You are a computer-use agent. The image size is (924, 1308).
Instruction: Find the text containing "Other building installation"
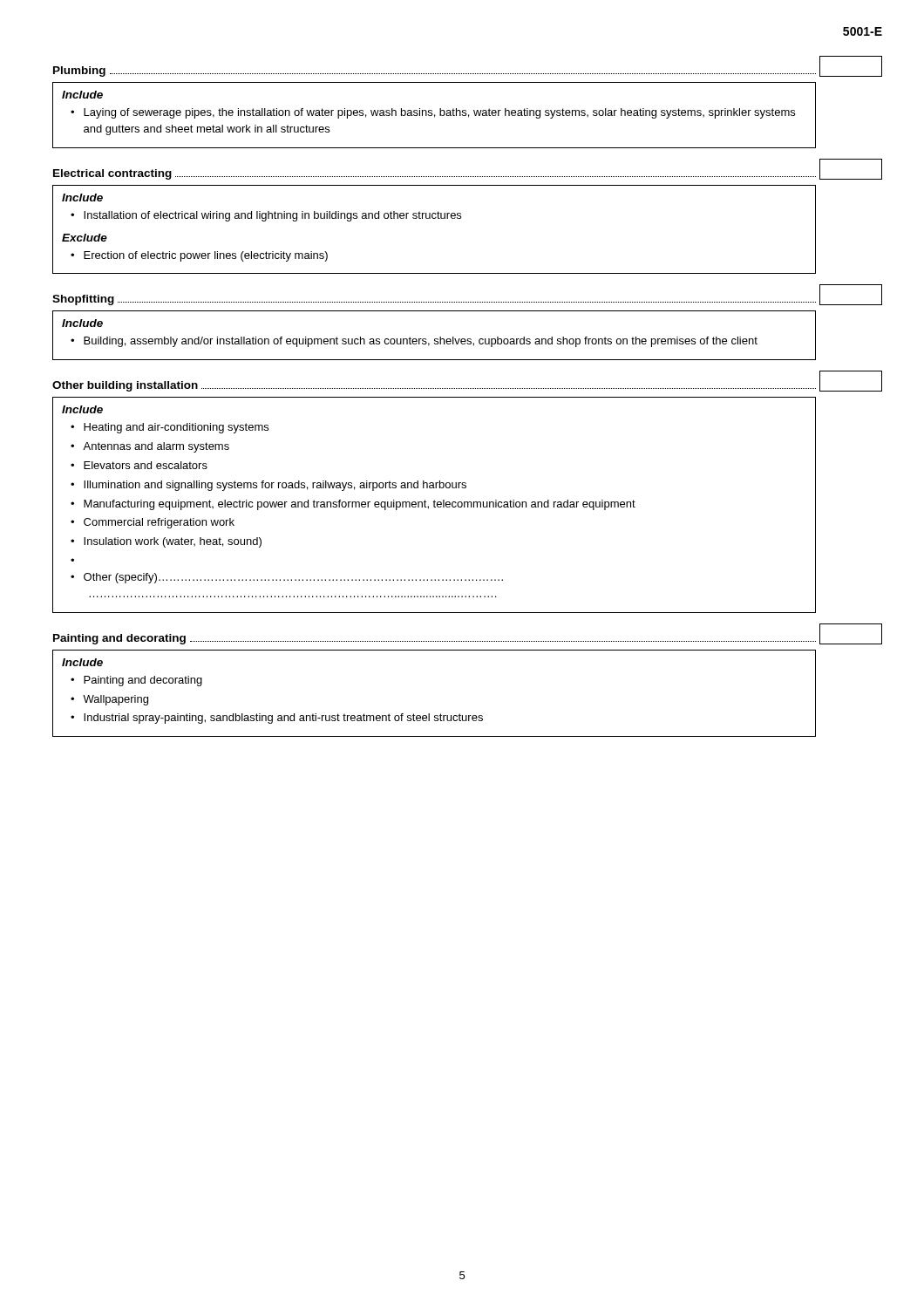[467, 381]
